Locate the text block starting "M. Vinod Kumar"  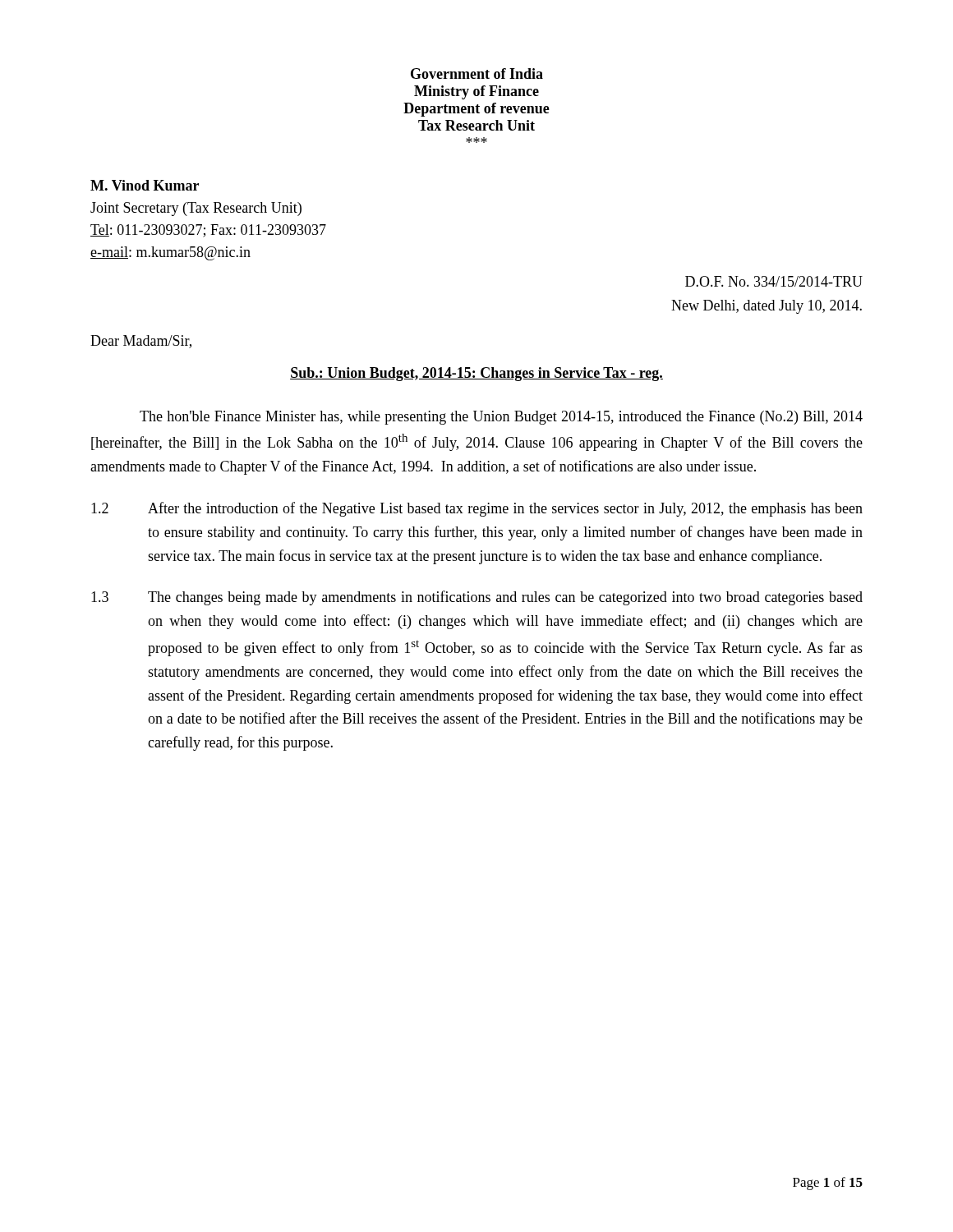(x=145, y=185)
